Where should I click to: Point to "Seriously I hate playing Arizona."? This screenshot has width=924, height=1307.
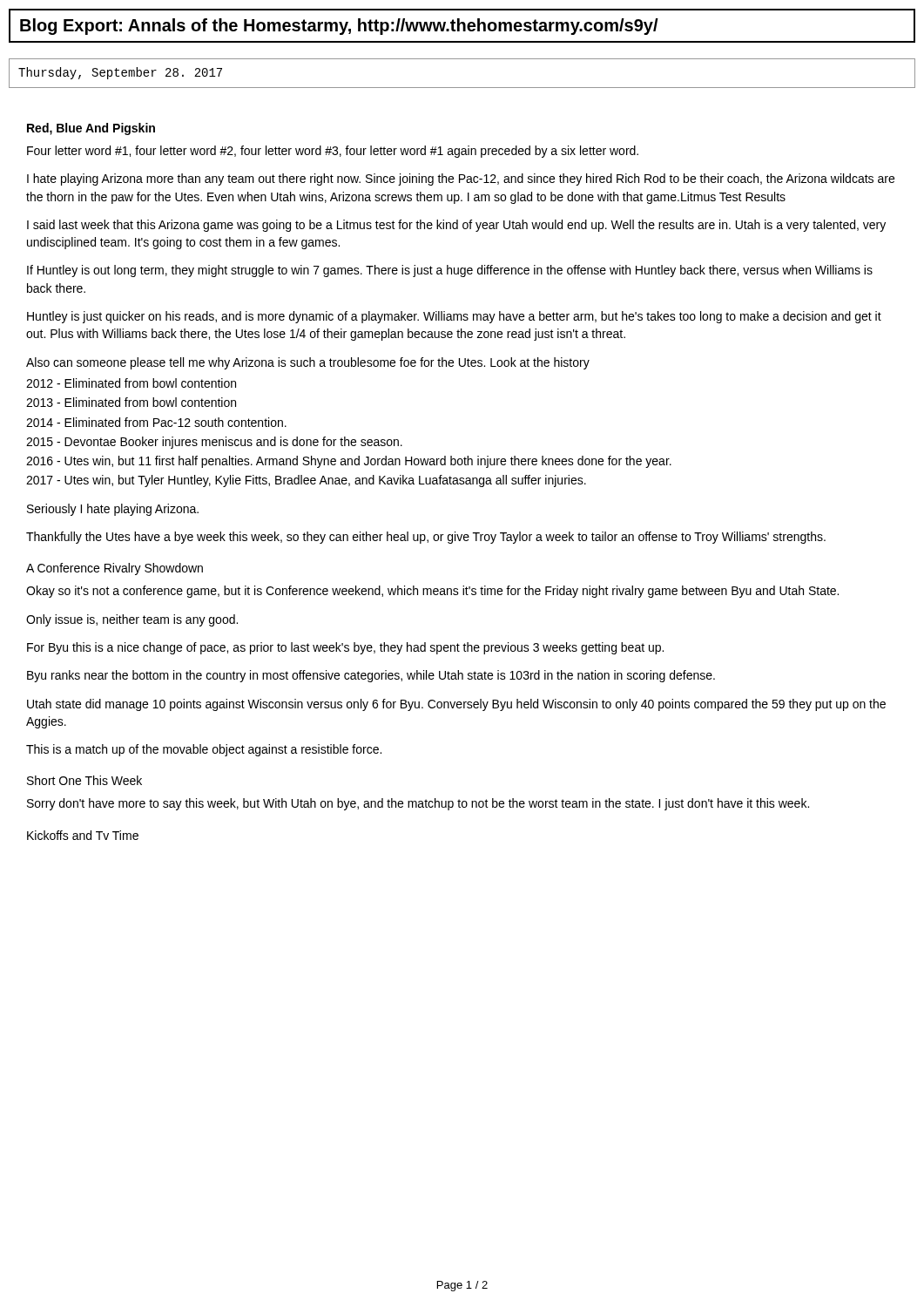[113, 509]
